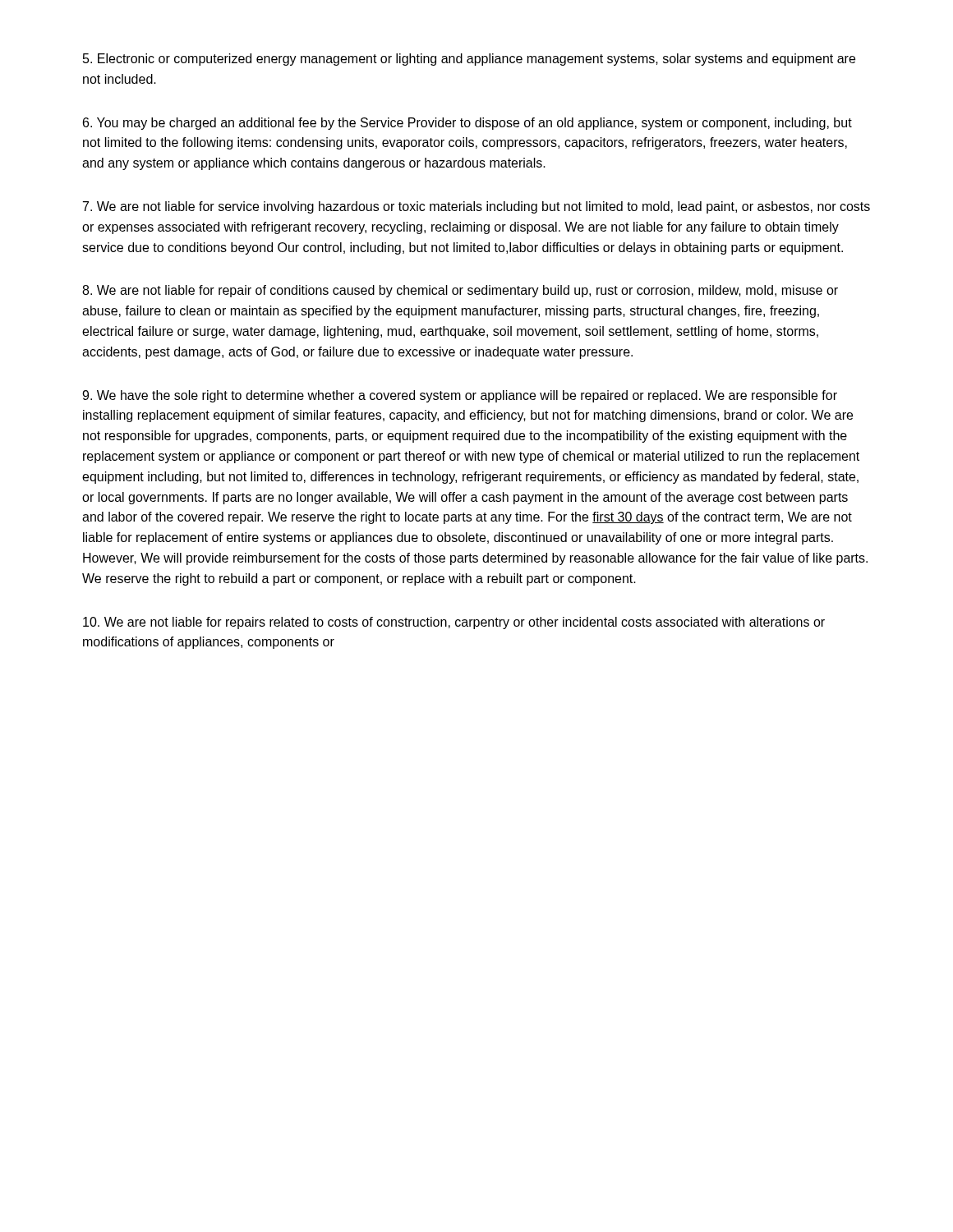
Task: Navigate to the text block starting "Electronic or computerized energy management or"
Action: coord(469,69)
